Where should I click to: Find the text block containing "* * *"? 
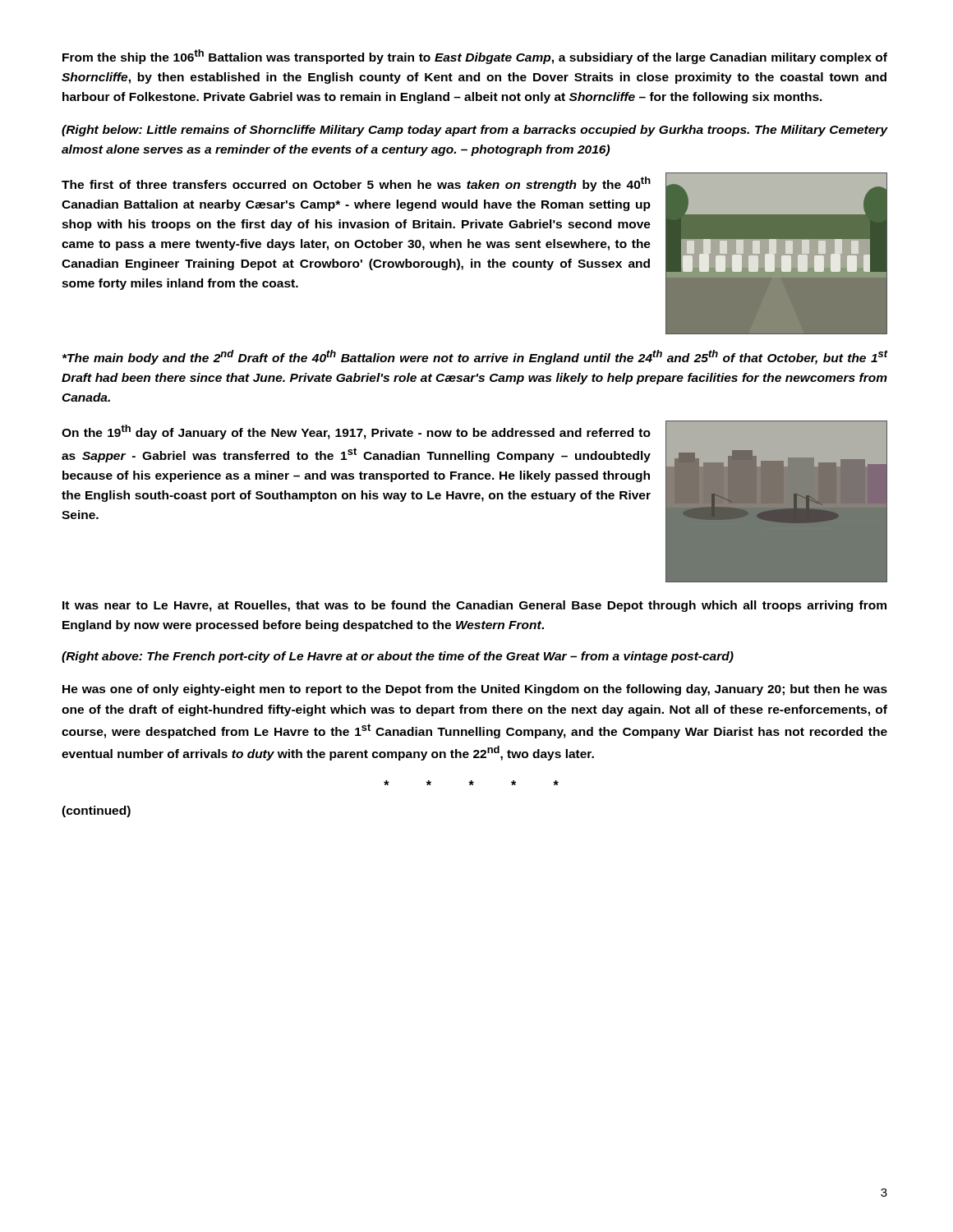coord(474,785)
